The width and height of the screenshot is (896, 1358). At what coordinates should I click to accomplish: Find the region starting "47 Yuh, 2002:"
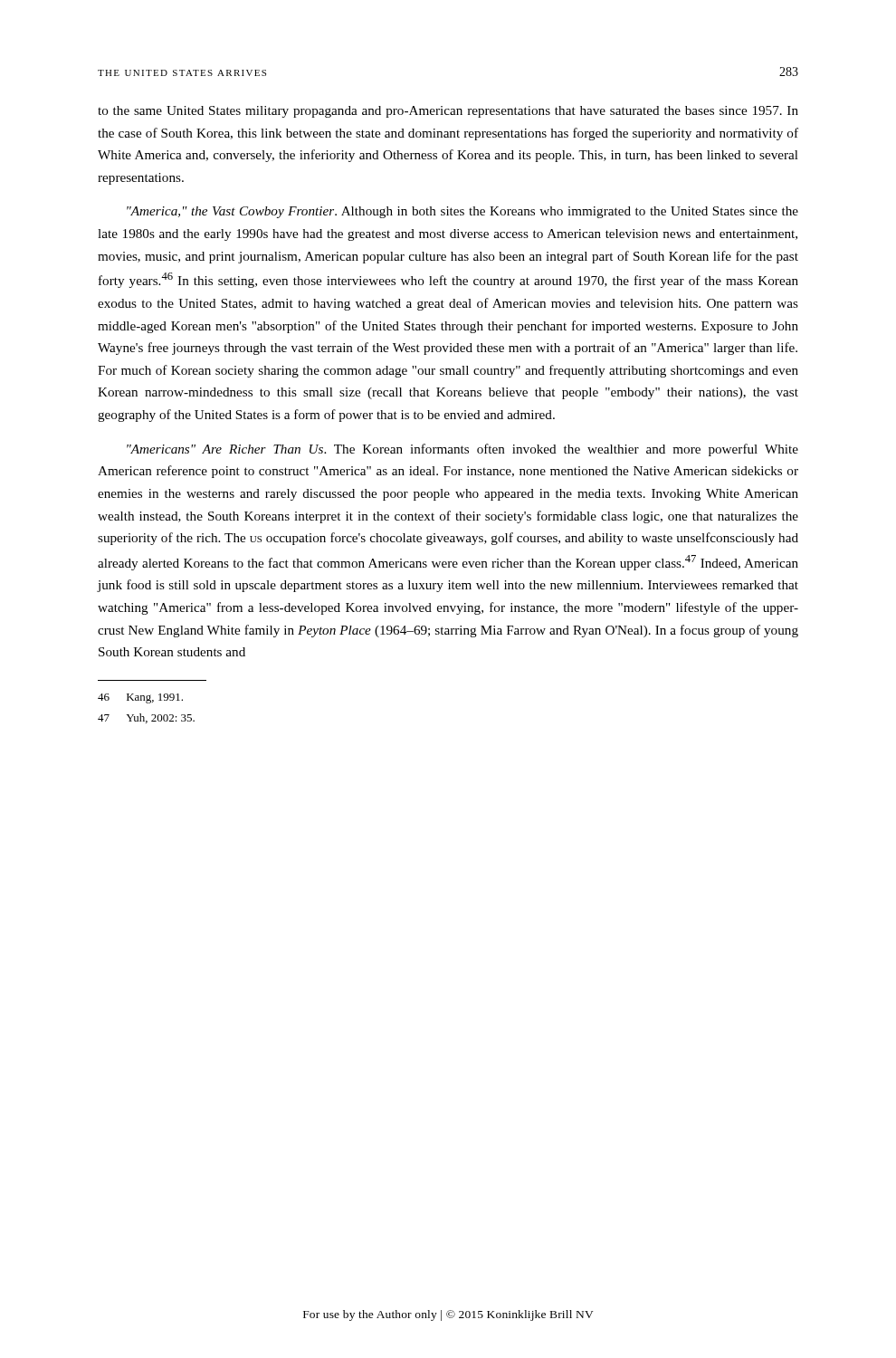[146, 718]
